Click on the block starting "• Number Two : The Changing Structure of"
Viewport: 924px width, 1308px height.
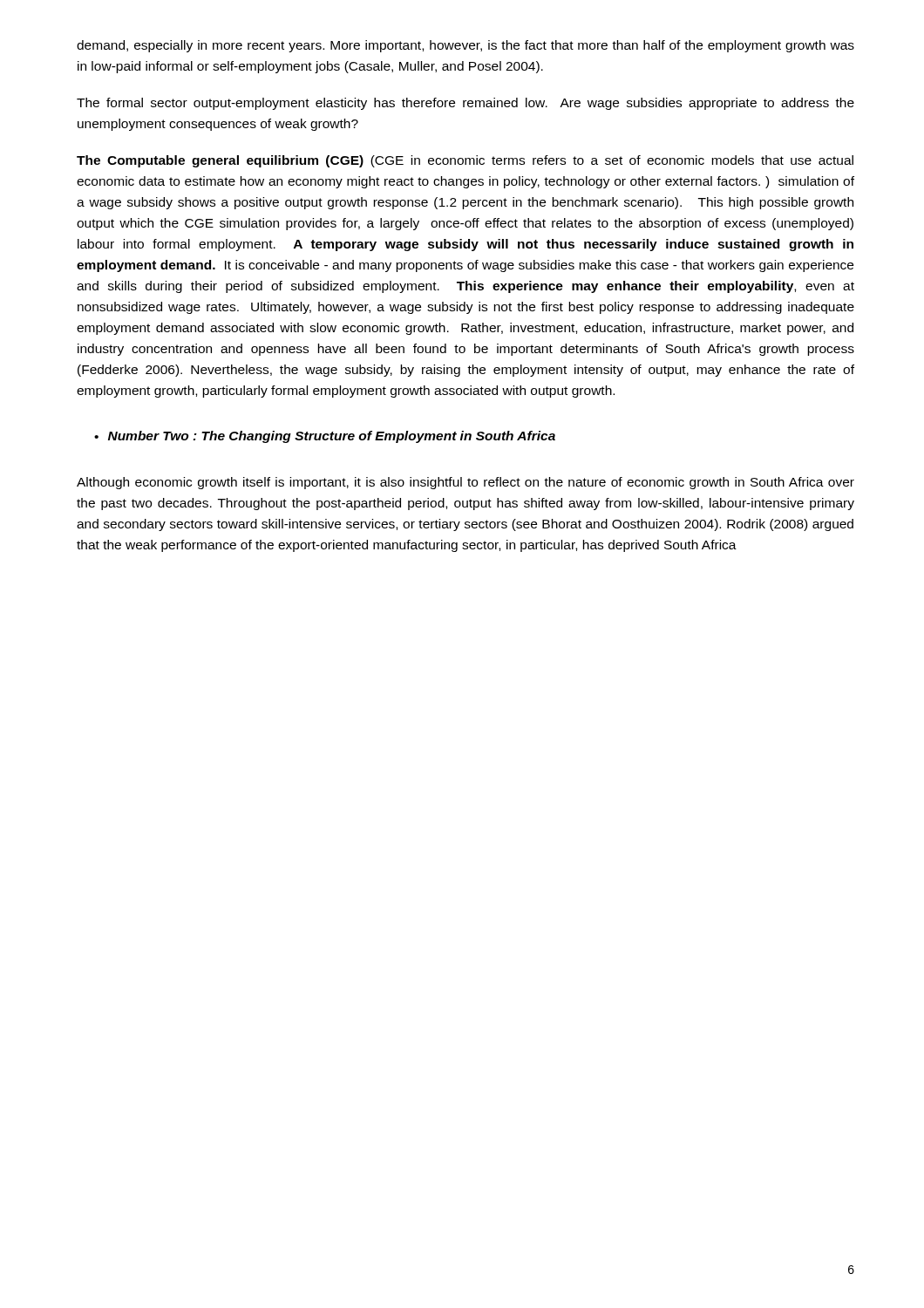point(474,437)
